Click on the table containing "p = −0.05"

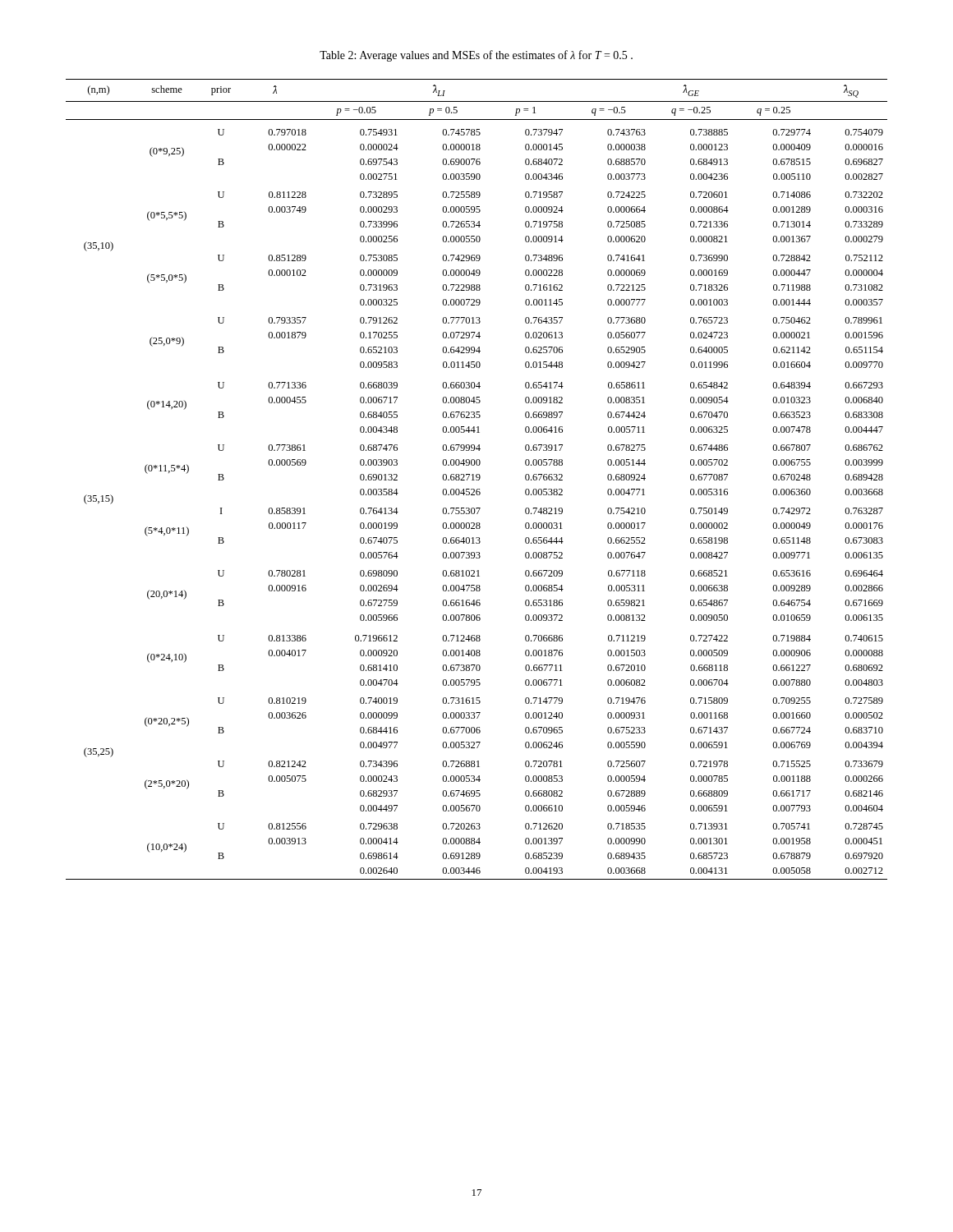coord(476,479)
